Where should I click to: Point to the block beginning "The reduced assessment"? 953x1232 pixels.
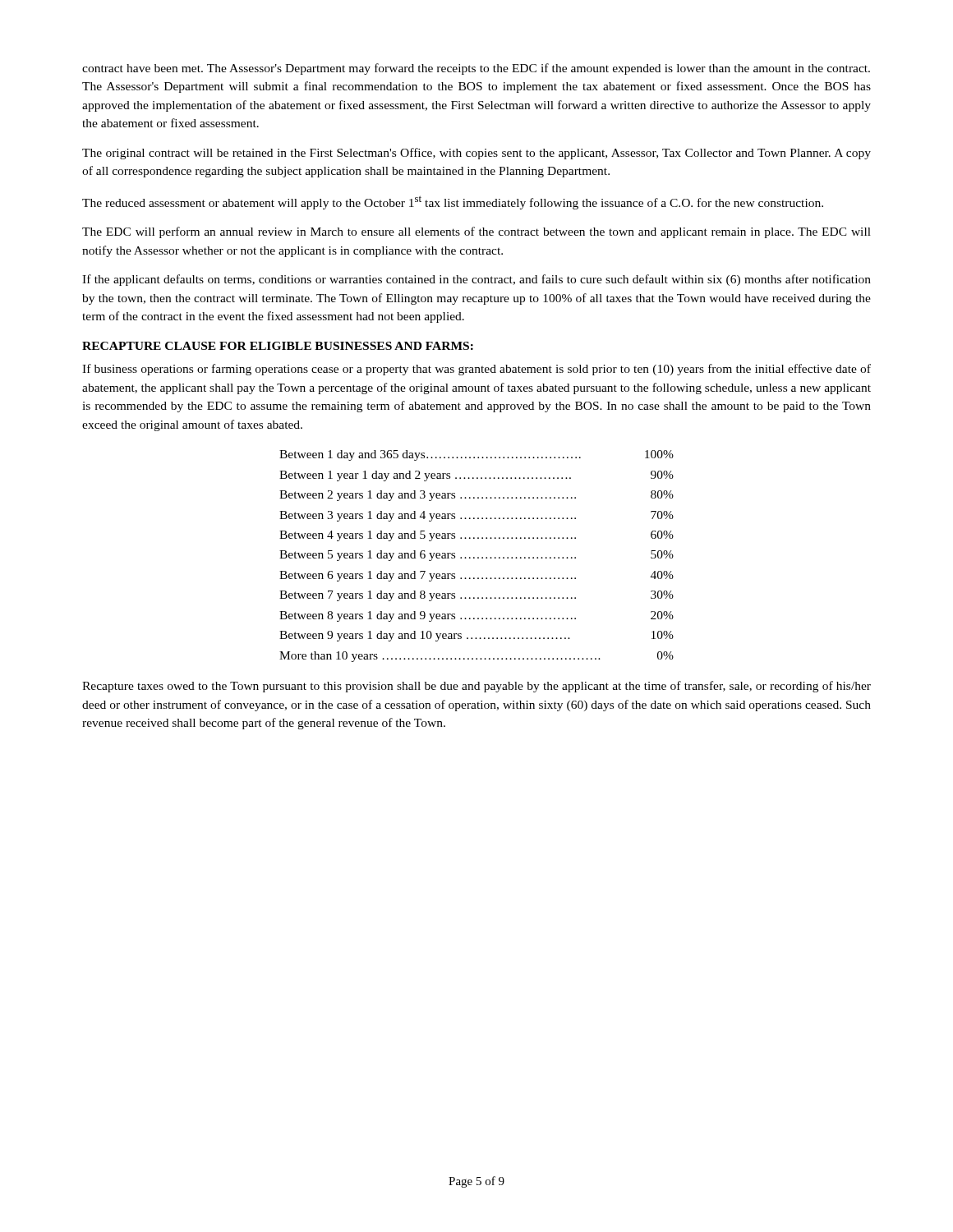coord(453,201)
